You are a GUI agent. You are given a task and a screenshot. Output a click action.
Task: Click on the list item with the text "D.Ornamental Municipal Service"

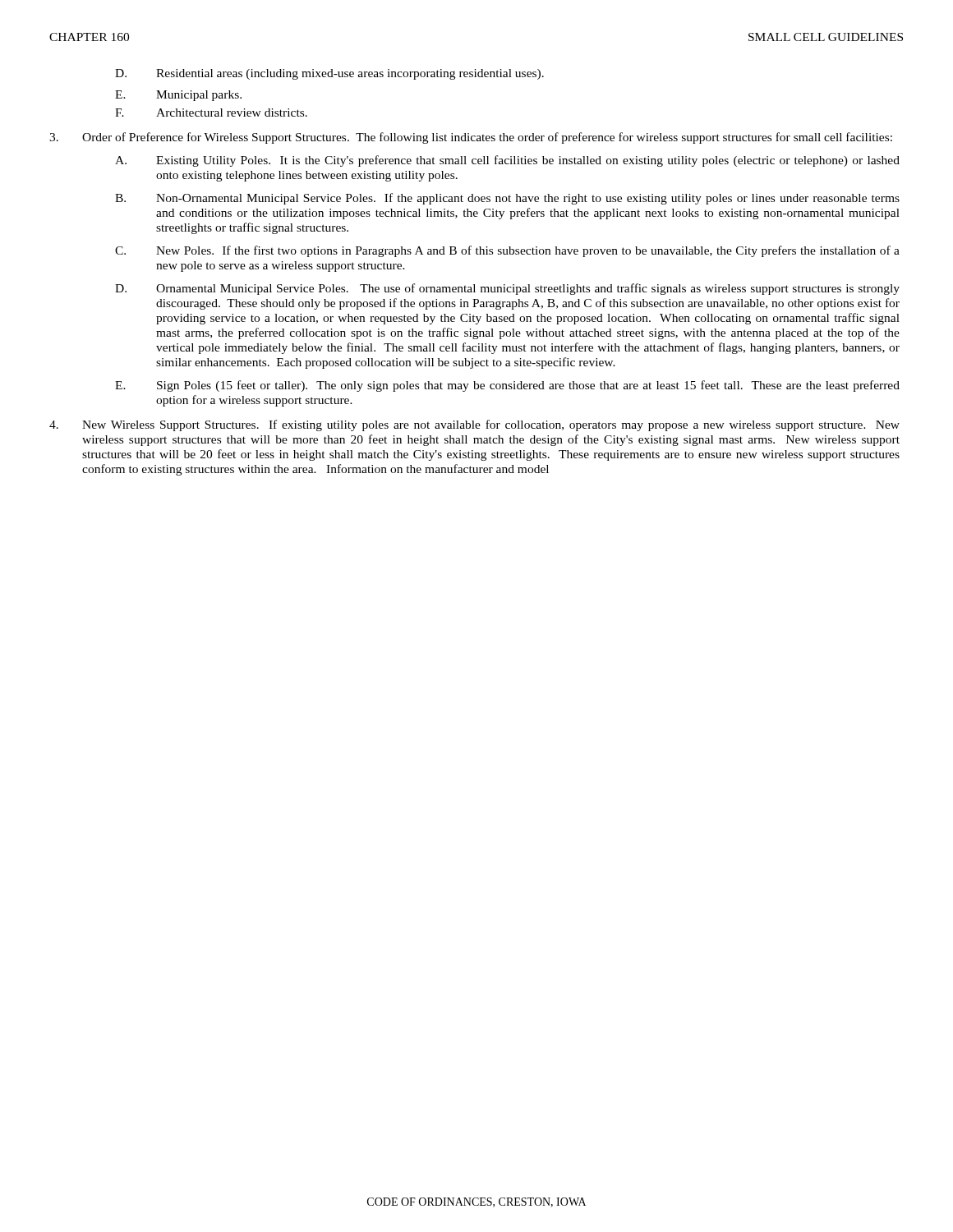[x=507, y=325]
